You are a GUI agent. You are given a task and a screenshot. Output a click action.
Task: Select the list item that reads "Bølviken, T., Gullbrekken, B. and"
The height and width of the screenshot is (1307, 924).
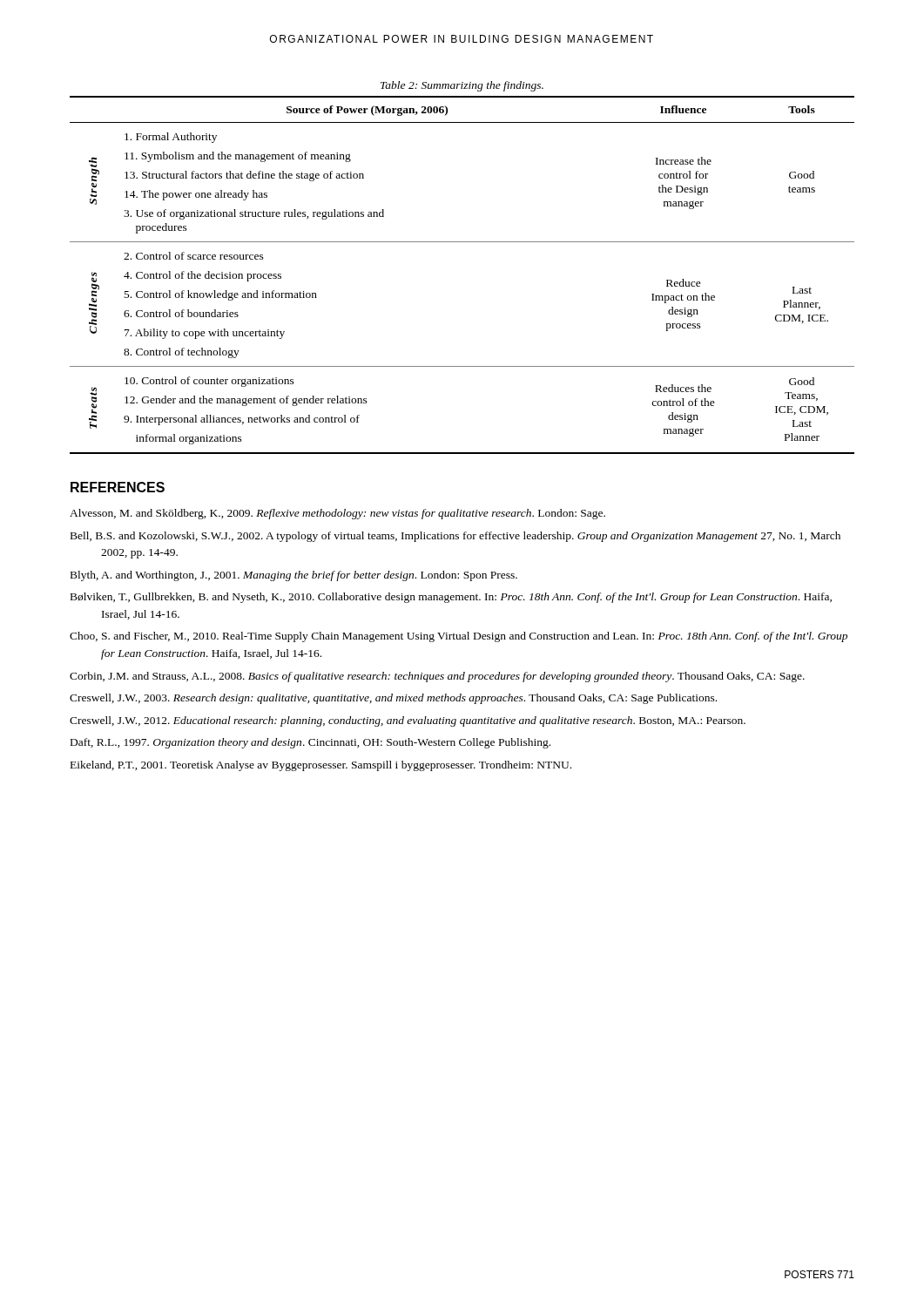pyautogui.click(x=451, y=605)
